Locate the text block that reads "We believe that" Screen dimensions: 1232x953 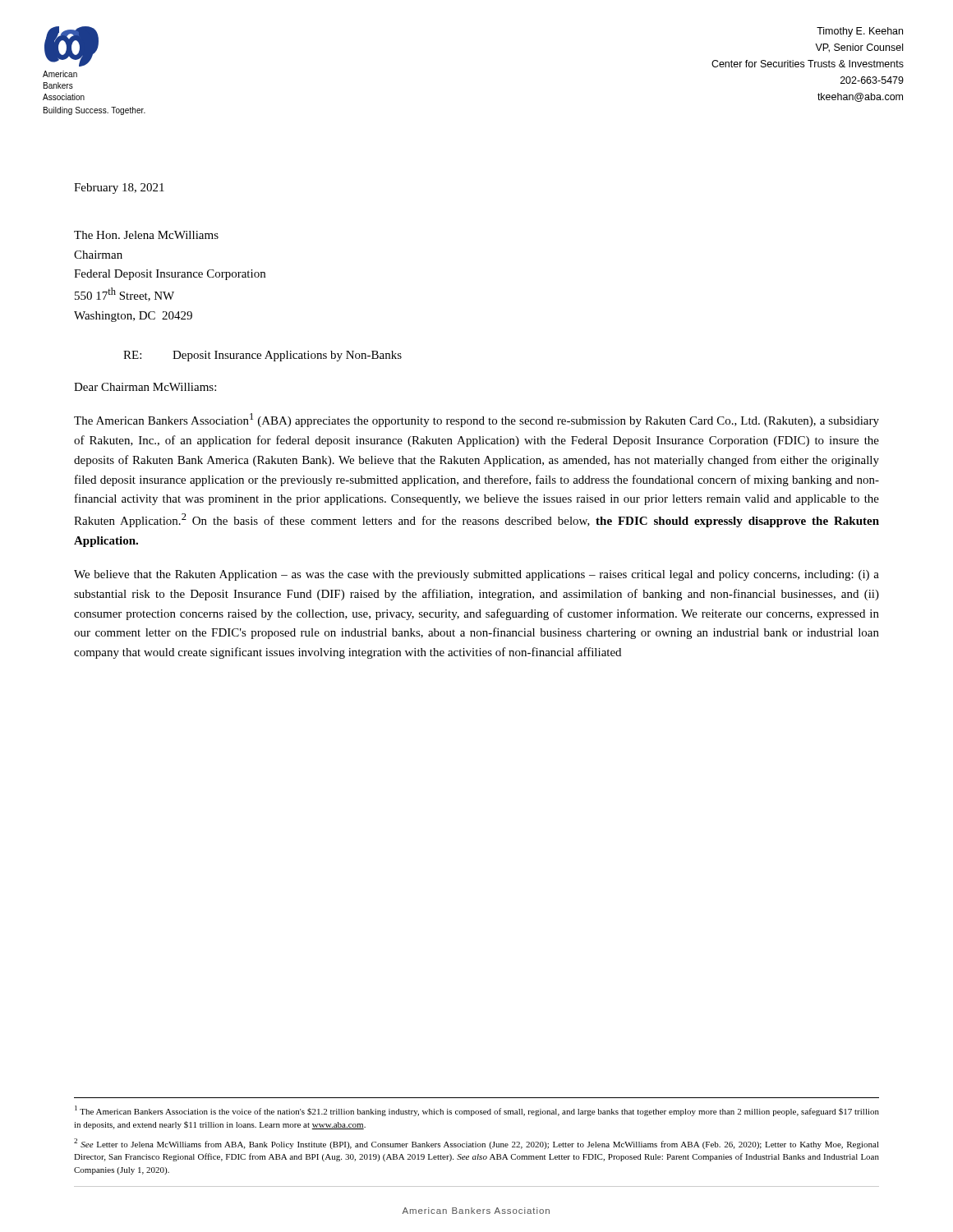coord(476,613)
